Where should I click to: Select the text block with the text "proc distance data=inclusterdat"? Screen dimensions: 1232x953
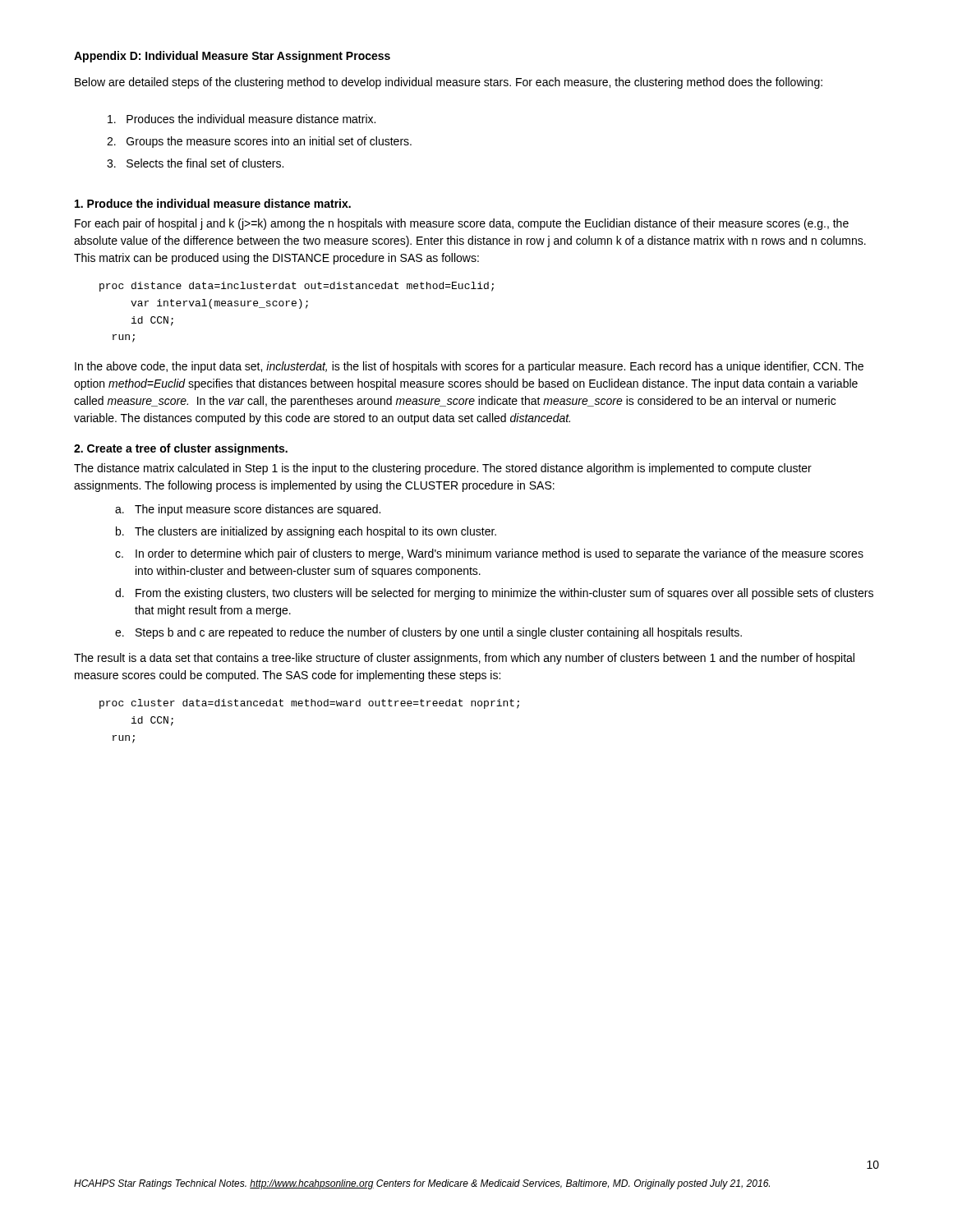(x=297, y=312)
